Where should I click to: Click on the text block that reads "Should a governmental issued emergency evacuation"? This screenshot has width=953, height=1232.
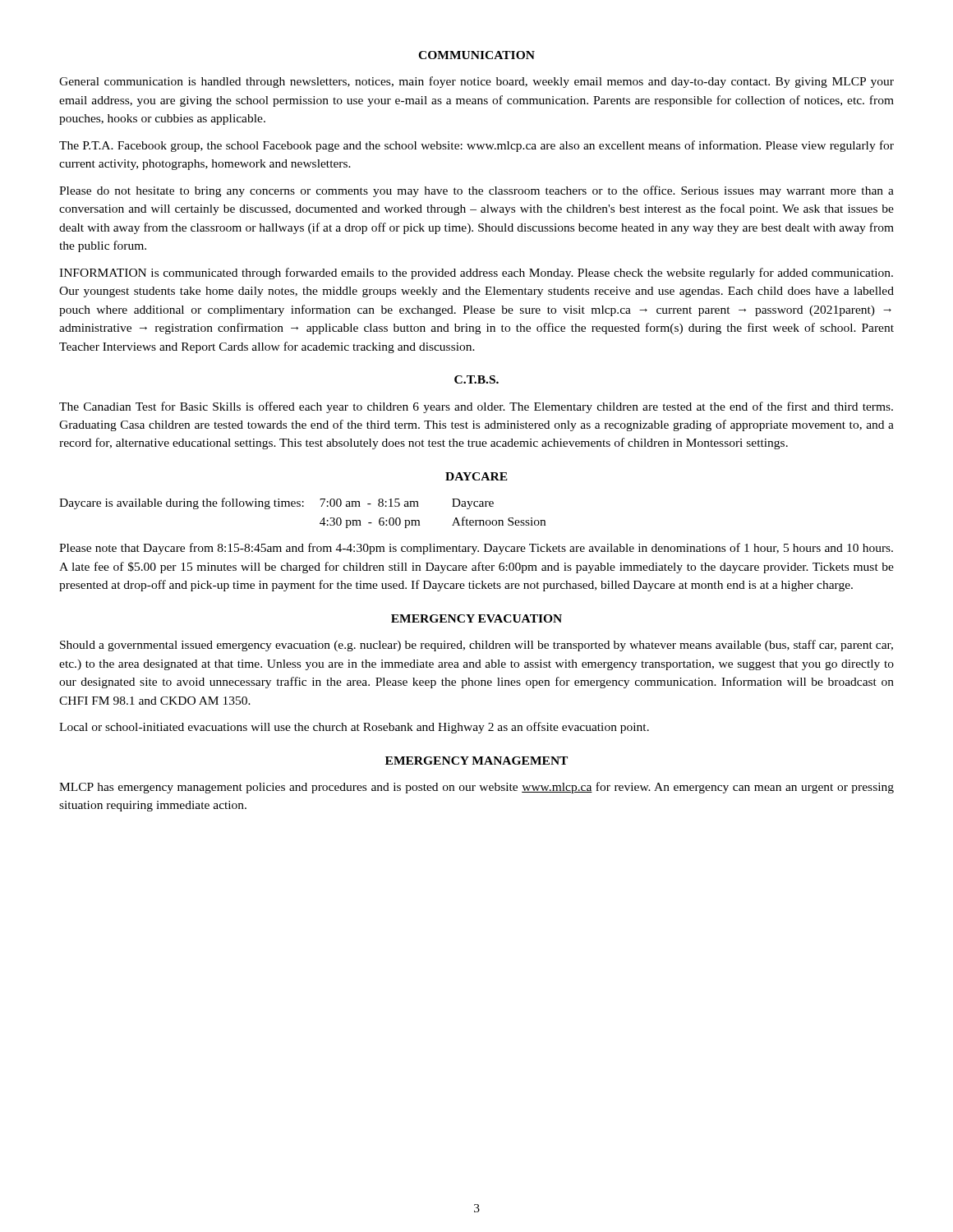pyautogui.click(x=476, y=672)
